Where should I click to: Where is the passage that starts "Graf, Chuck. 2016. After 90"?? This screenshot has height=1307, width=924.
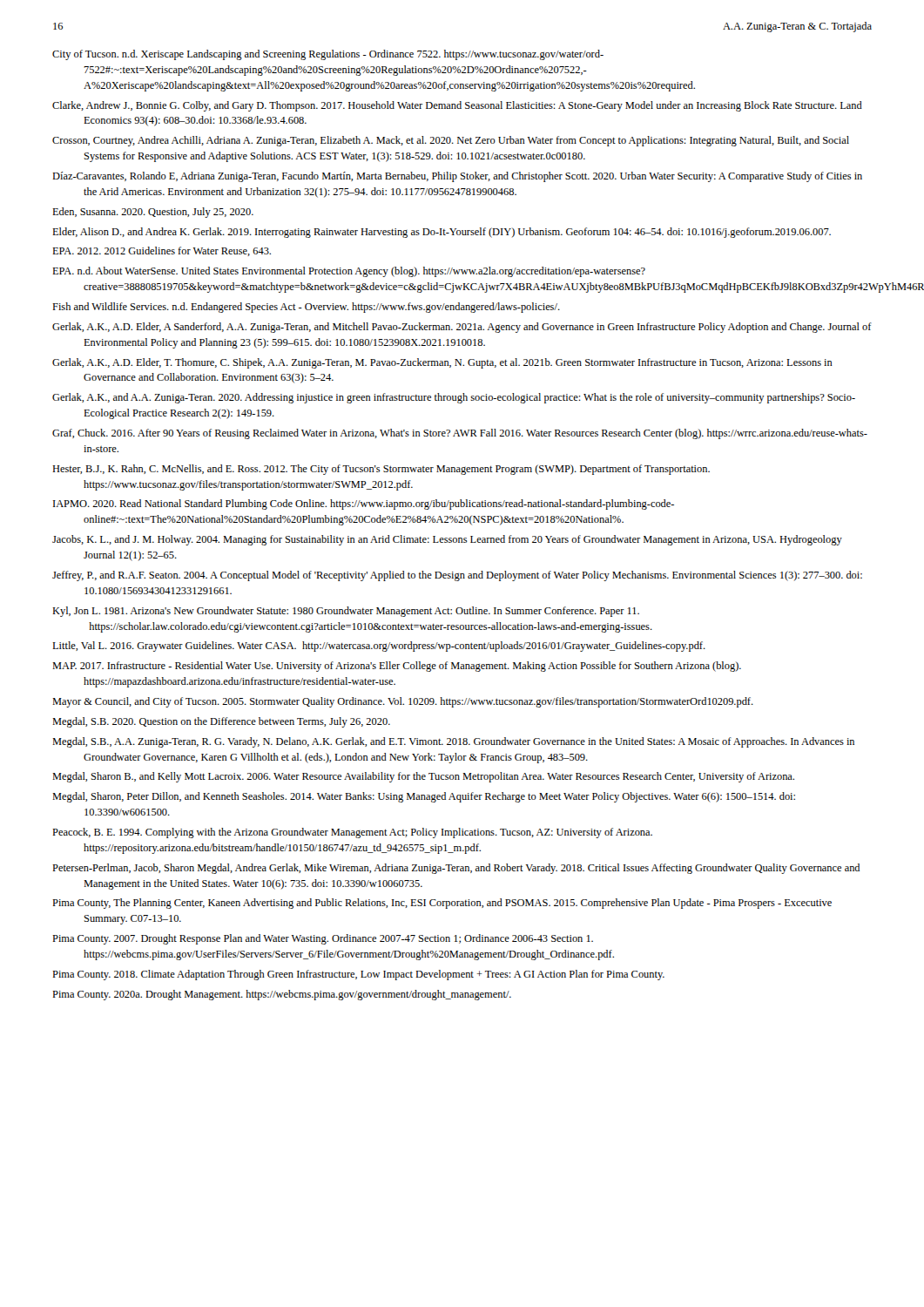(x=460, y=441)
